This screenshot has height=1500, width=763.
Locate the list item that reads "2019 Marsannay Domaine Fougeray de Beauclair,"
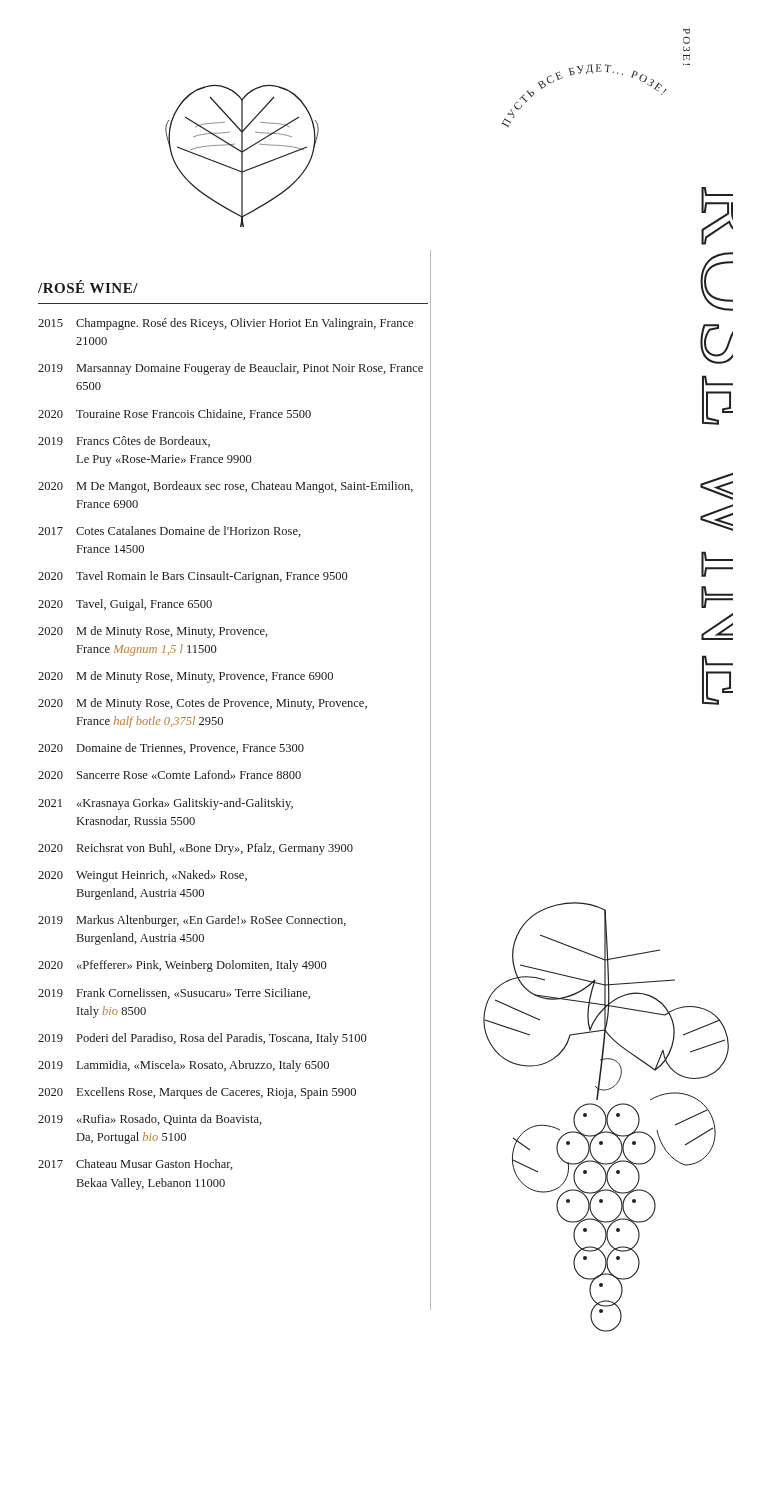(233, 377)
